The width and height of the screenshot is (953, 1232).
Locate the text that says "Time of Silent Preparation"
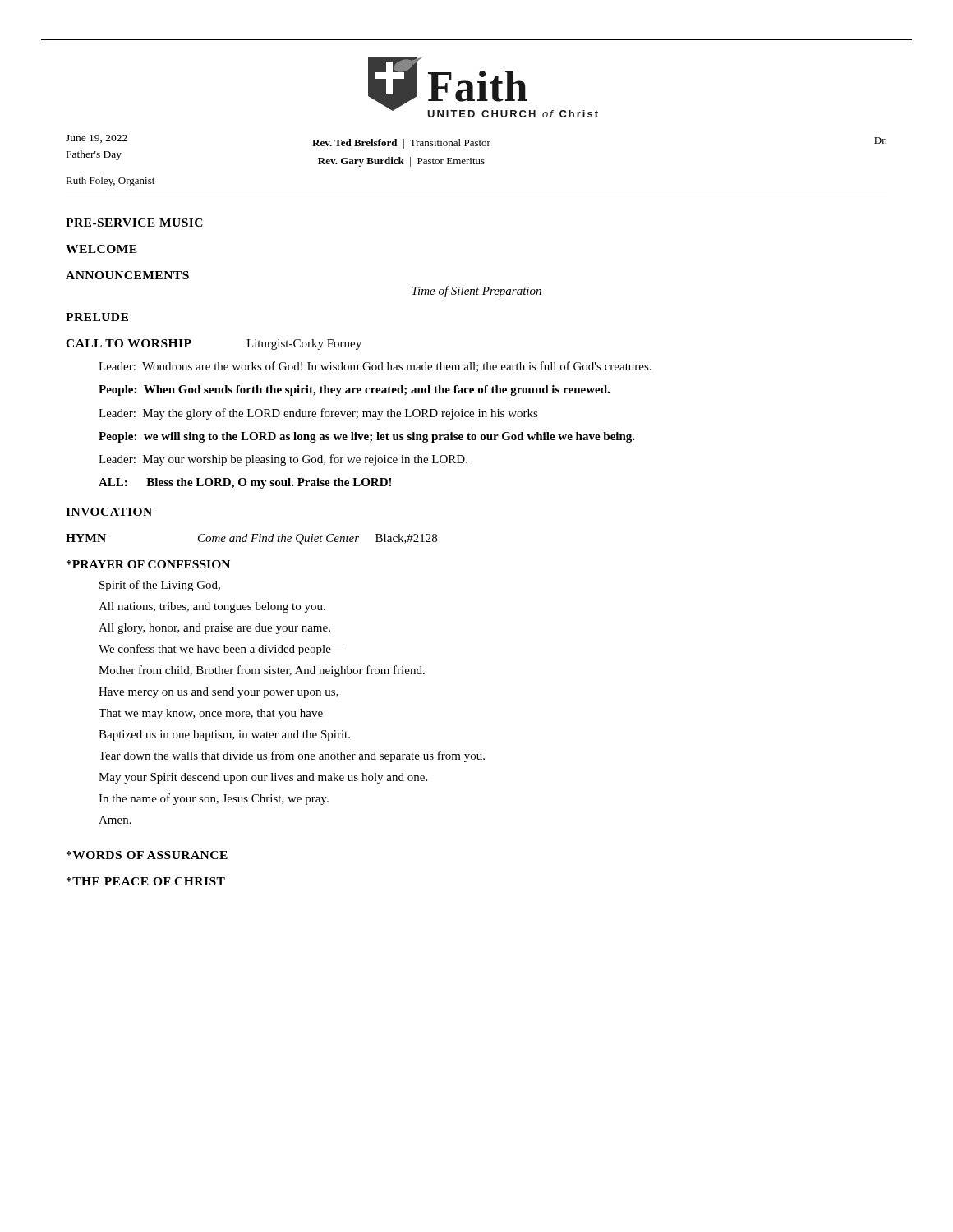point(476,291)
